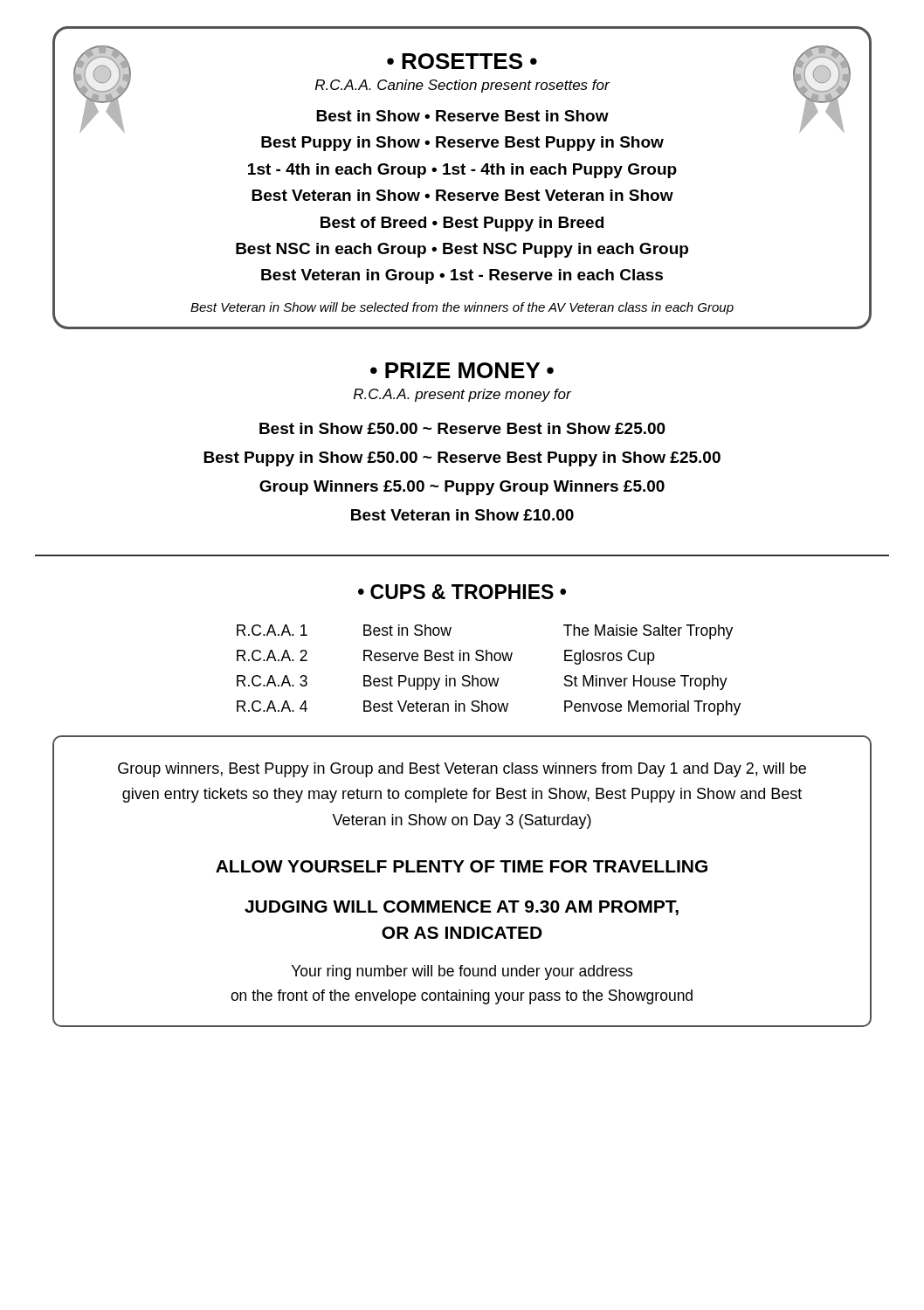Point to "• CUPS & TROPHIES •"
The image size is (924, 1310).
click(462, 592)
